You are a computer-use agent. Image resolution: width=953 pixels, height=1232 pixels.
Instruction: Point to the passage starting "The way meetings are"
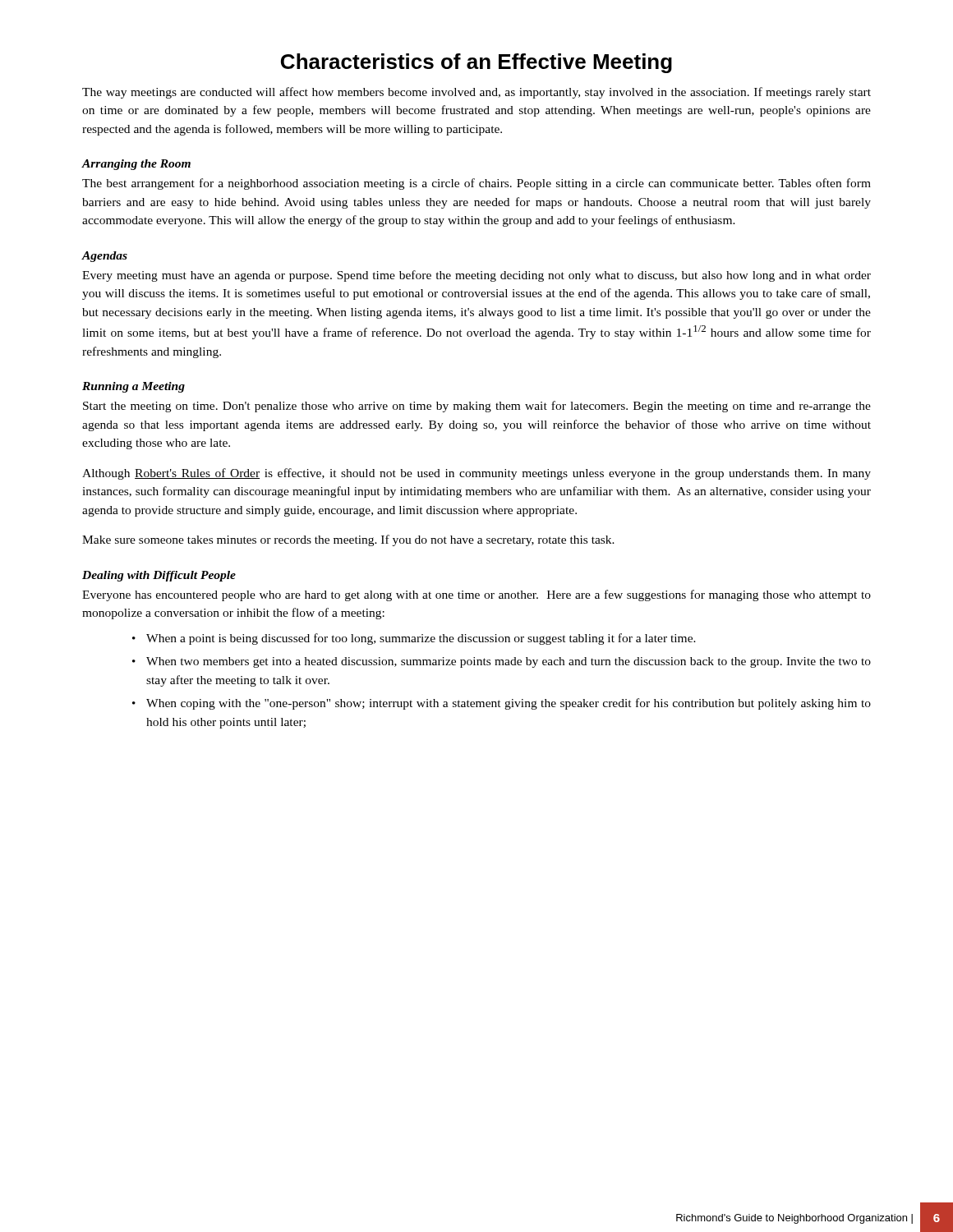[476, 110]
